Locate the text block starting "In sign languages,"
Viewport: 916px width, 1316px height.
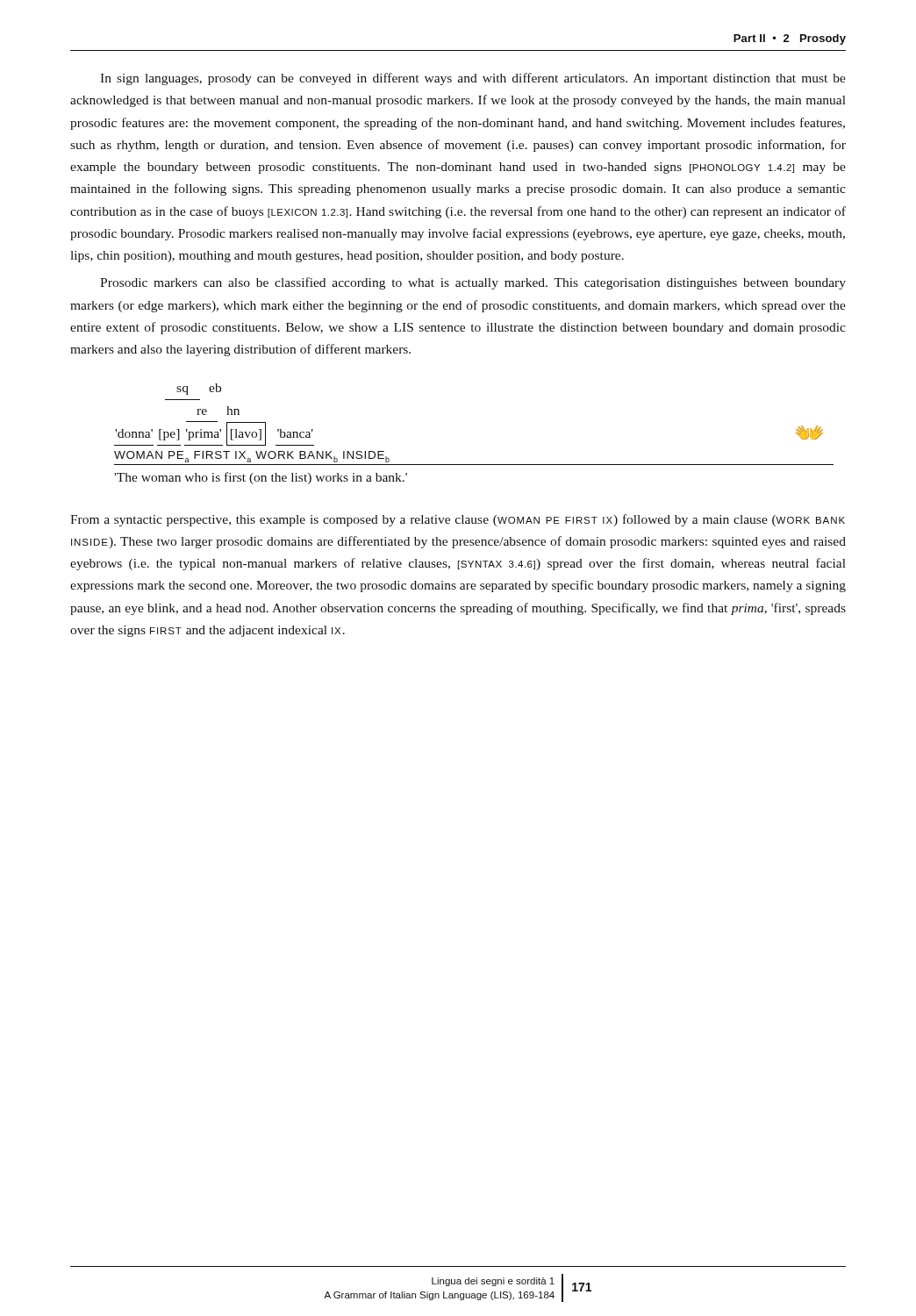[x=458, y=166]
